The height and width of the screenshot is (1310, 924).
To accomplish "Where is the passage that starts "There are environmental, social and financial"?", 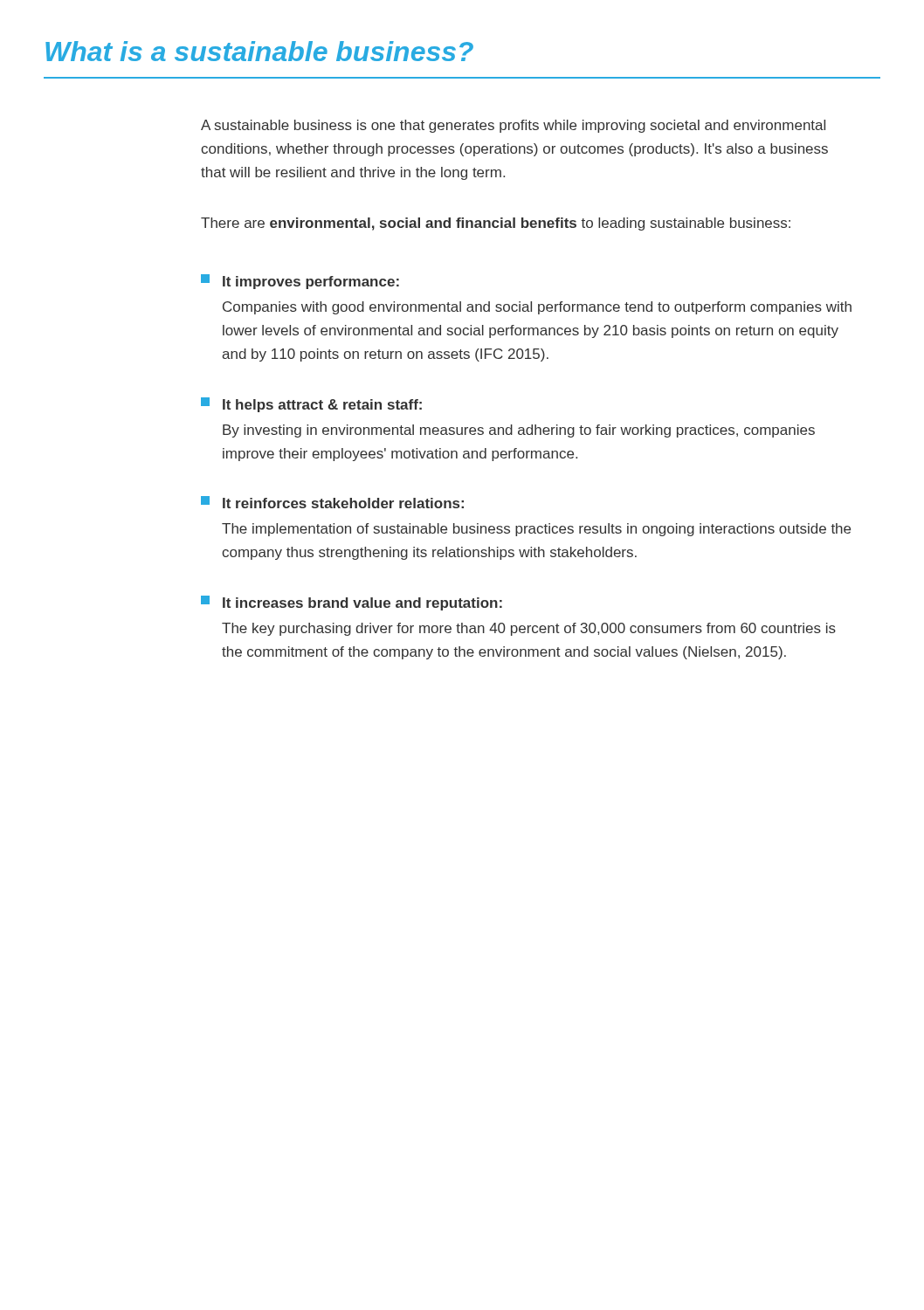I will (496, 223).
